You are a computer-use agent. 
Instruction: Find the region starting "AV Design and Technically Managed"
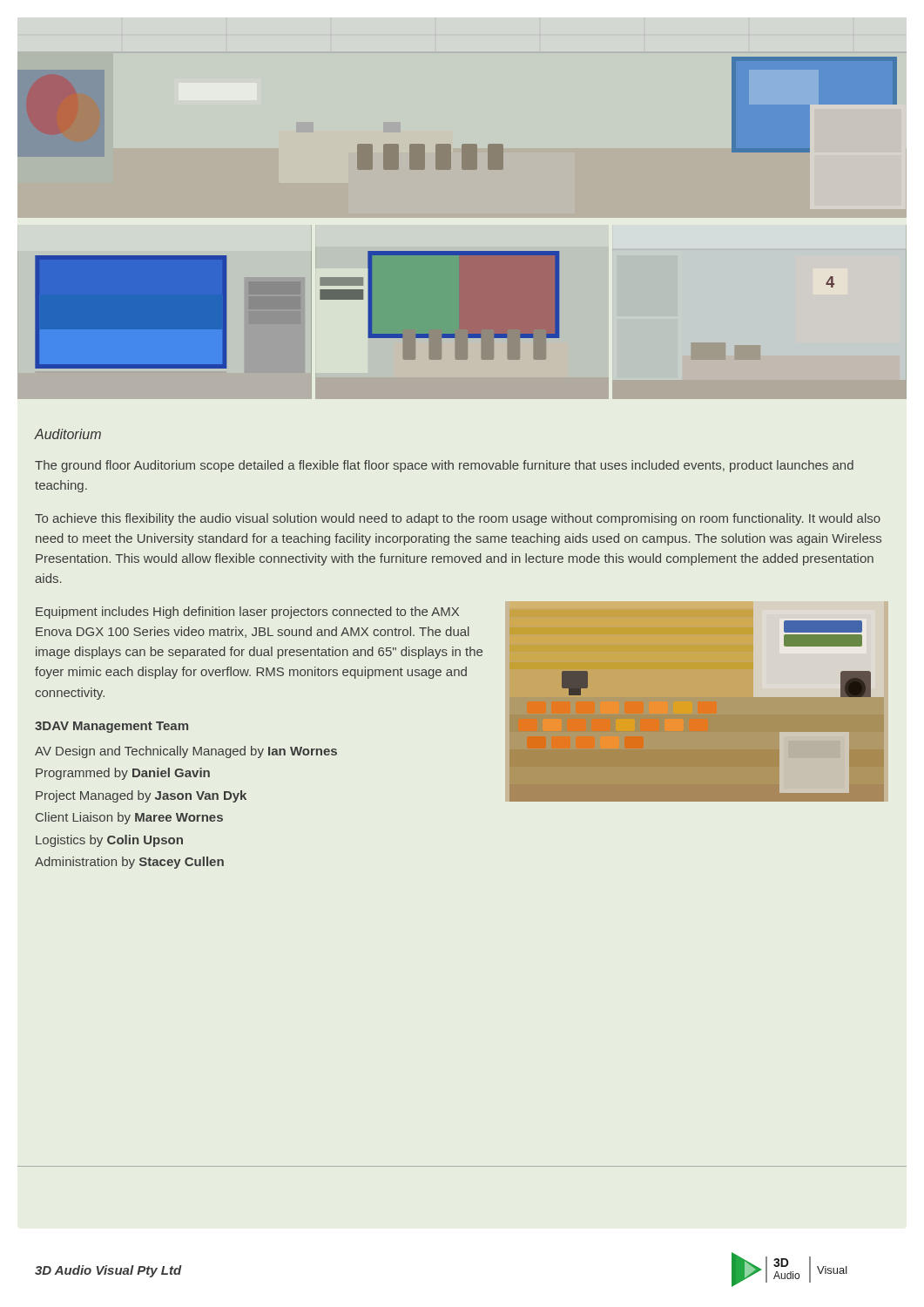pos(186,750)
